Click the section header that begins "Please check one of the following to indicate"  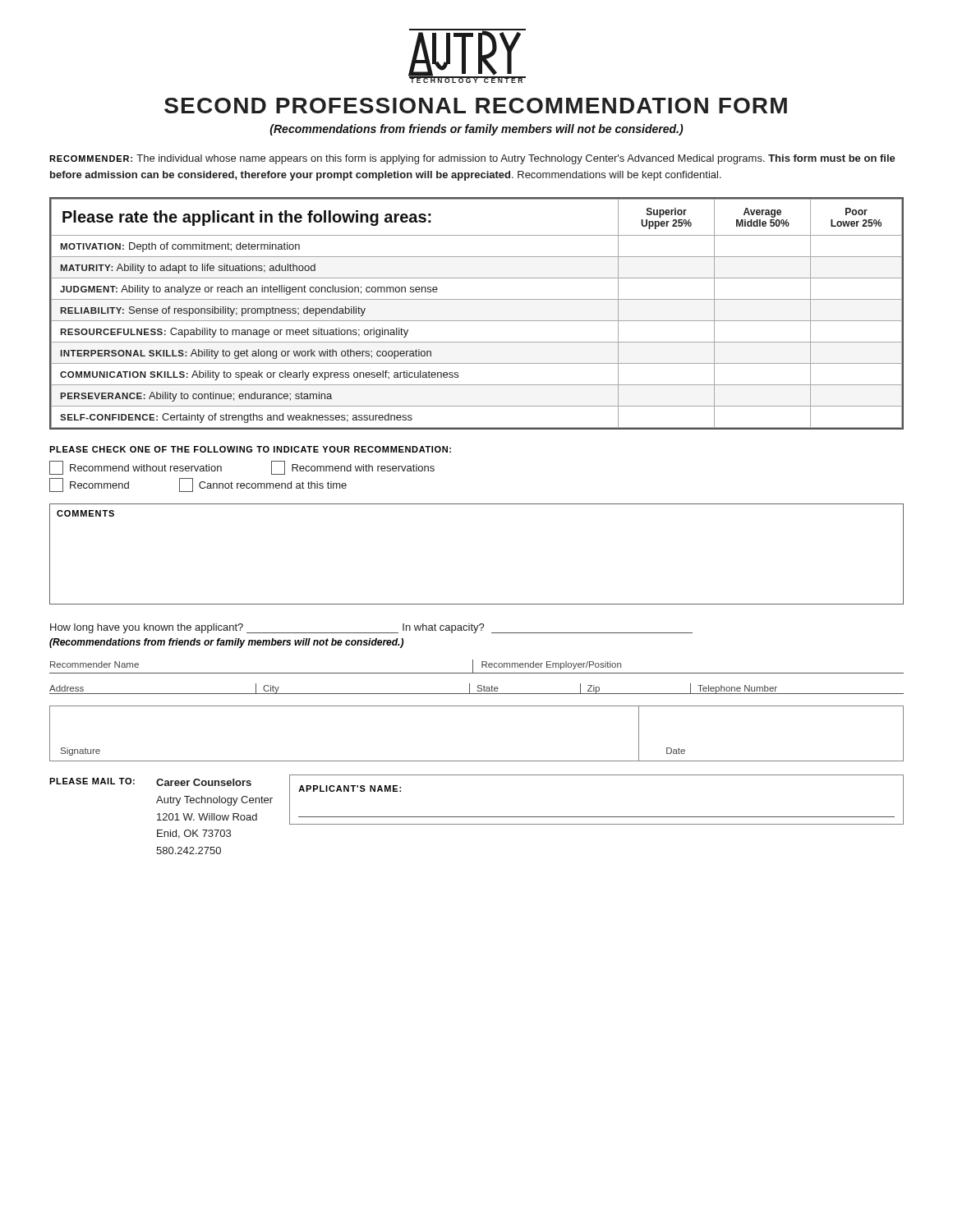point(250,449)
